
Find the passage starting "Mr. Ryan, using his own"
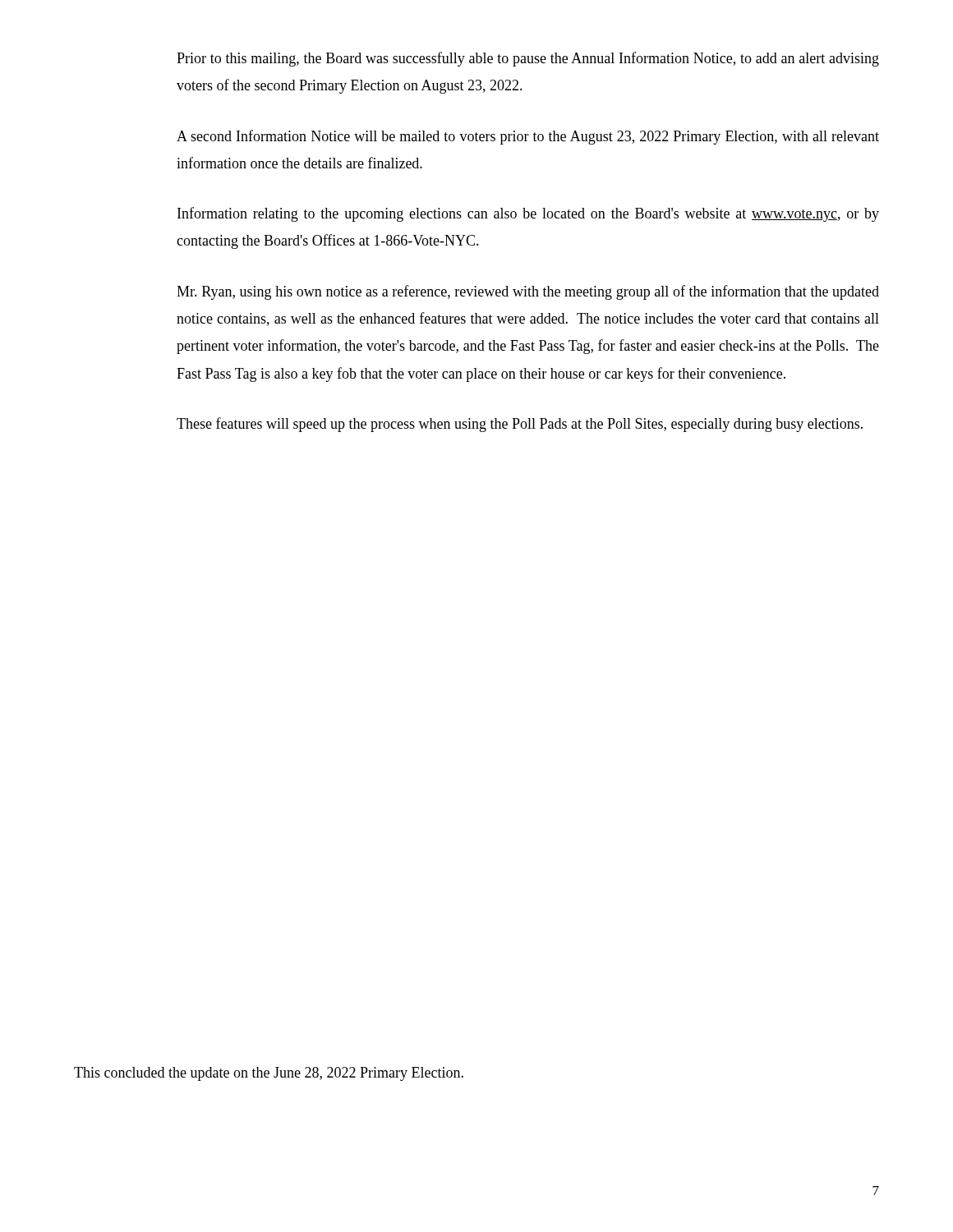[528, 332]
